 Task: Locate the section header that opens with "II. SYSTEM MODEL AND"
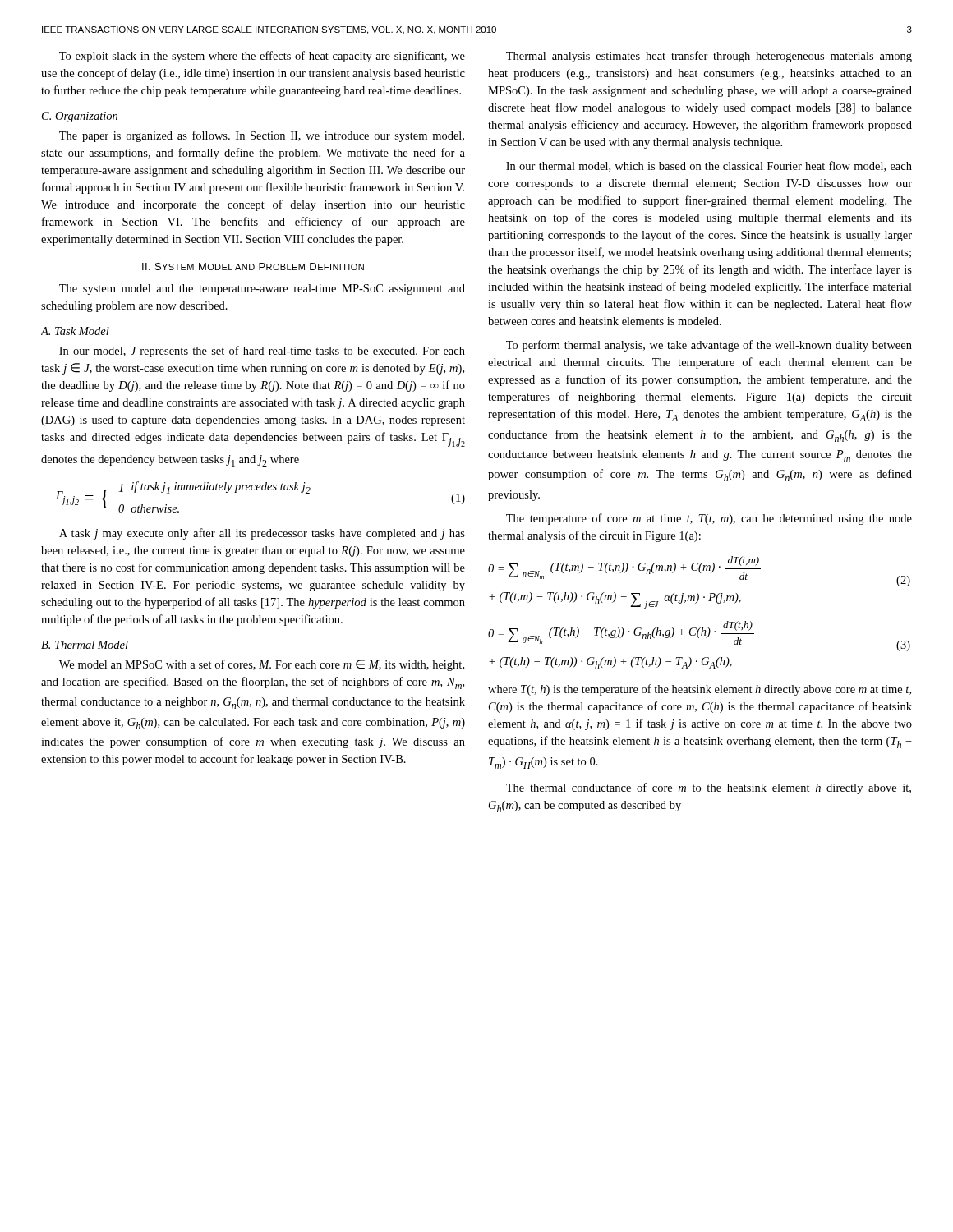pyautogui.click(x=253, y=267)
